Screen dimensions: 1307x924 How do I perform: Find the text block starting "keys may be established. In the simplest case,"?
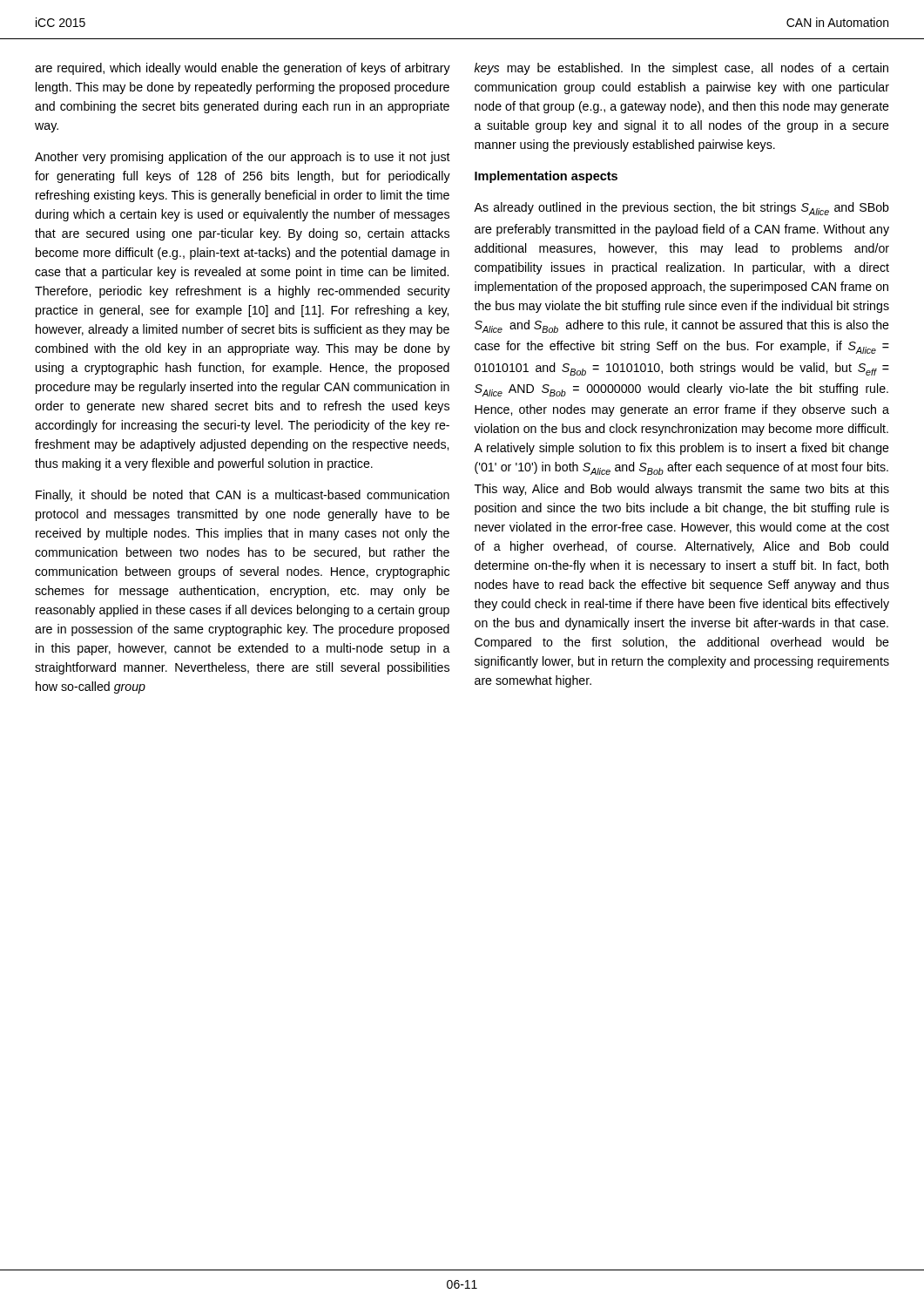point(682,106)
